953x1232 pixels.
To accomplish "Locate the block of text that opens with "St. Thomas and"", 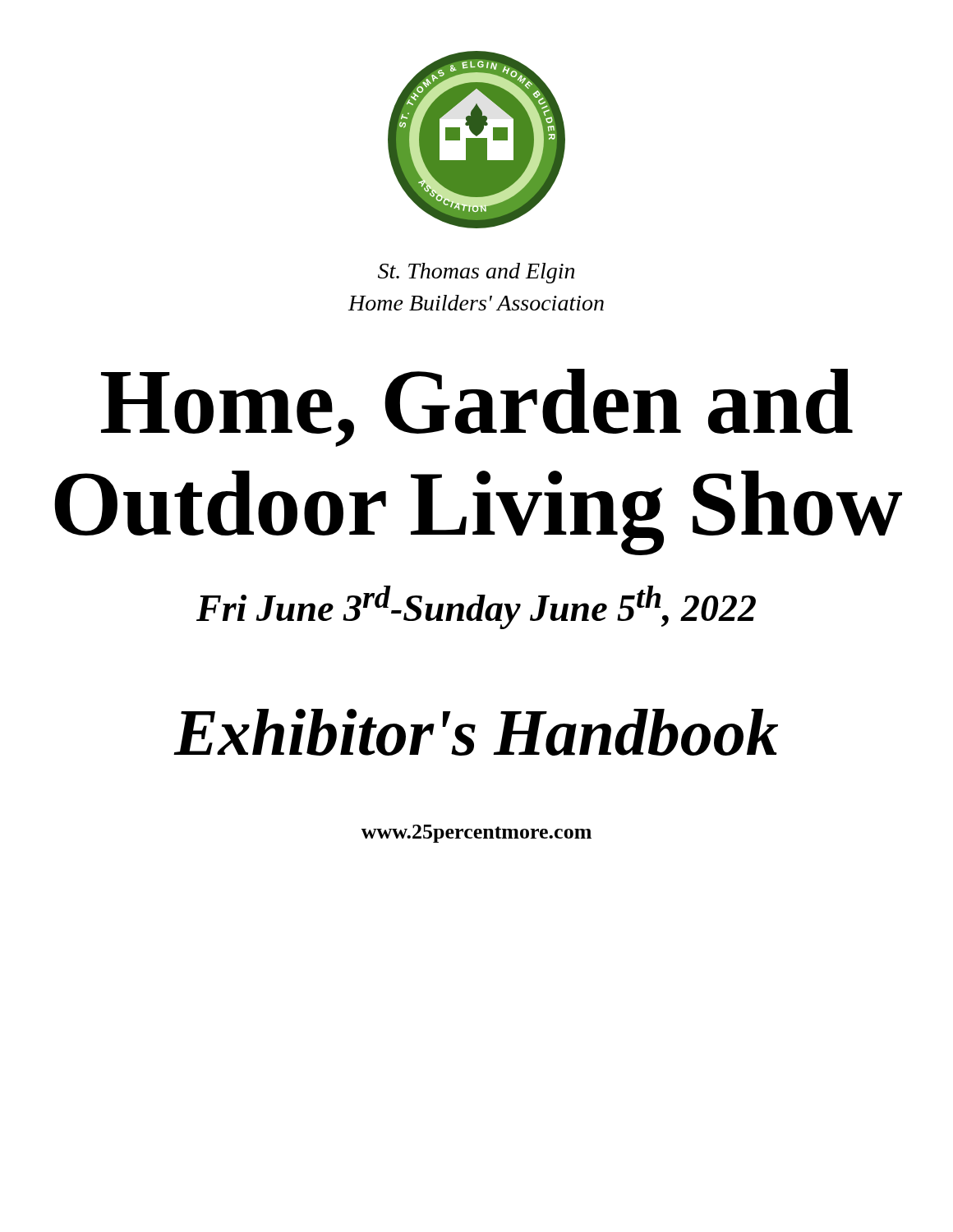I will point(476,287).
